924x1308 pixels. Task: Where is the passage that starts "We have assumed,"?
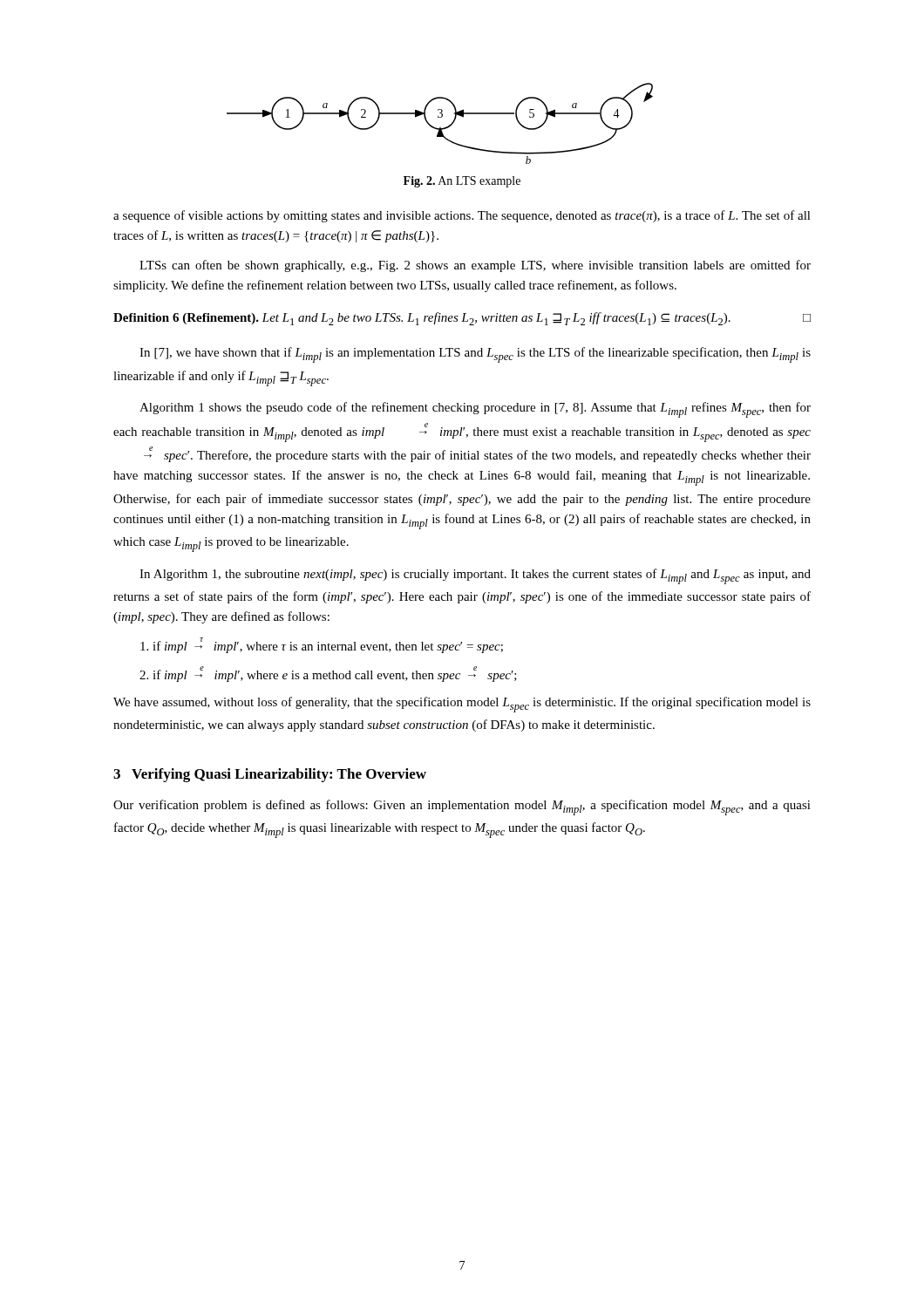pyautogui.click(x=462, y=714)
